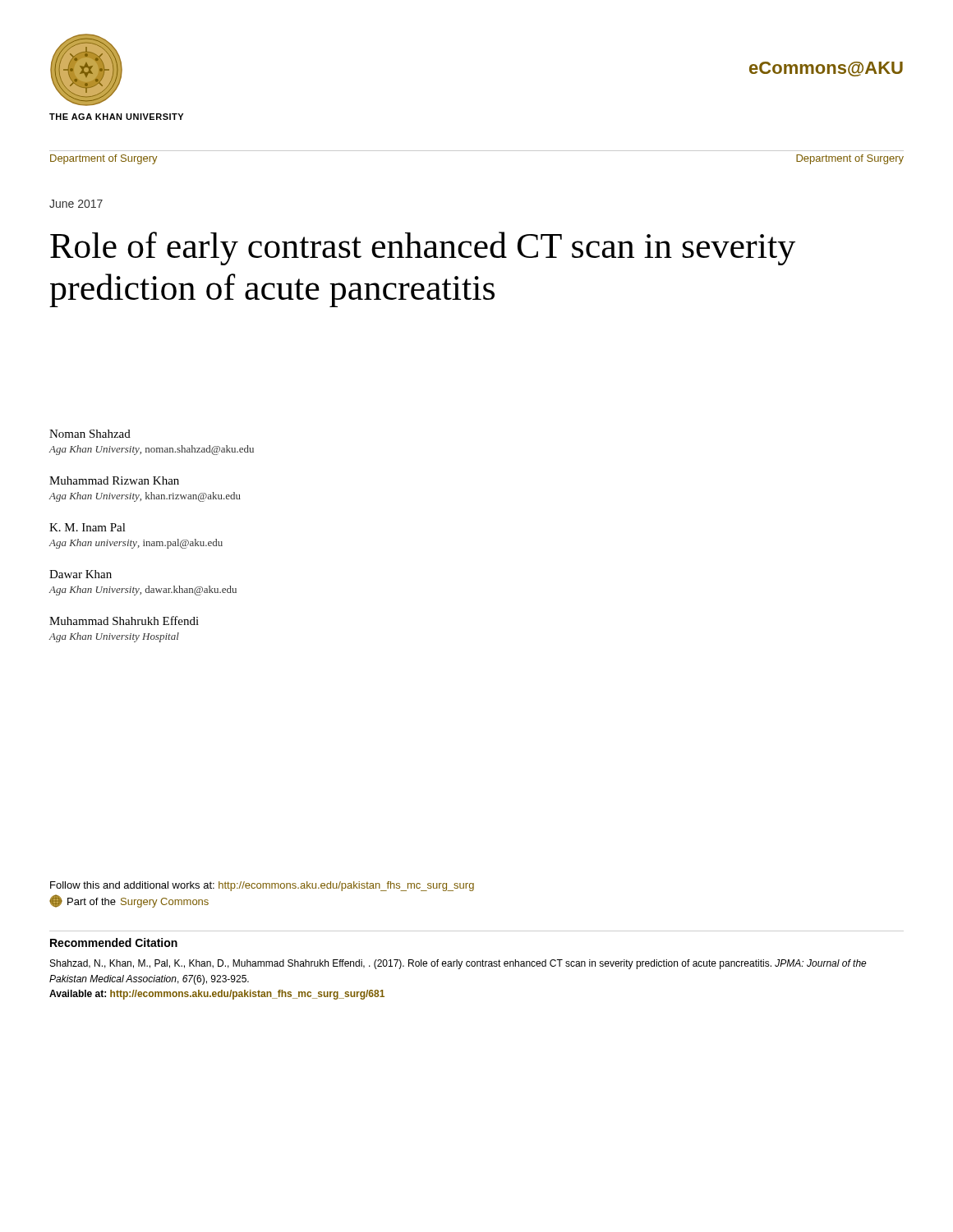Find the element starting "Muhammad Shahrukh Effendi Aga Khan University"

click(x=152, y=629)
